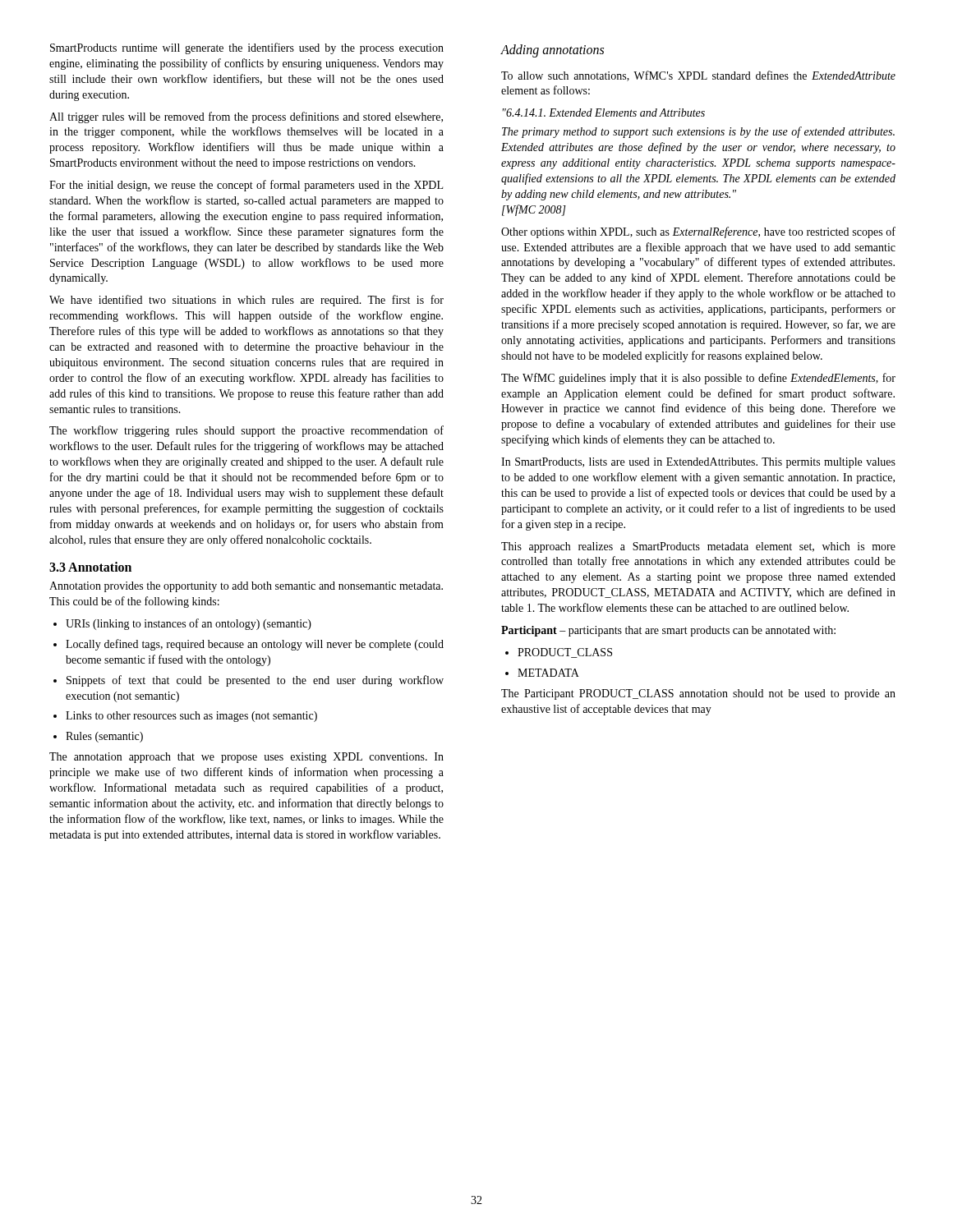The width and height of the screenshot is (953, 1232).
Task: Find "3.3 Annotation" on this page
Action: click(x=90, y=567)
